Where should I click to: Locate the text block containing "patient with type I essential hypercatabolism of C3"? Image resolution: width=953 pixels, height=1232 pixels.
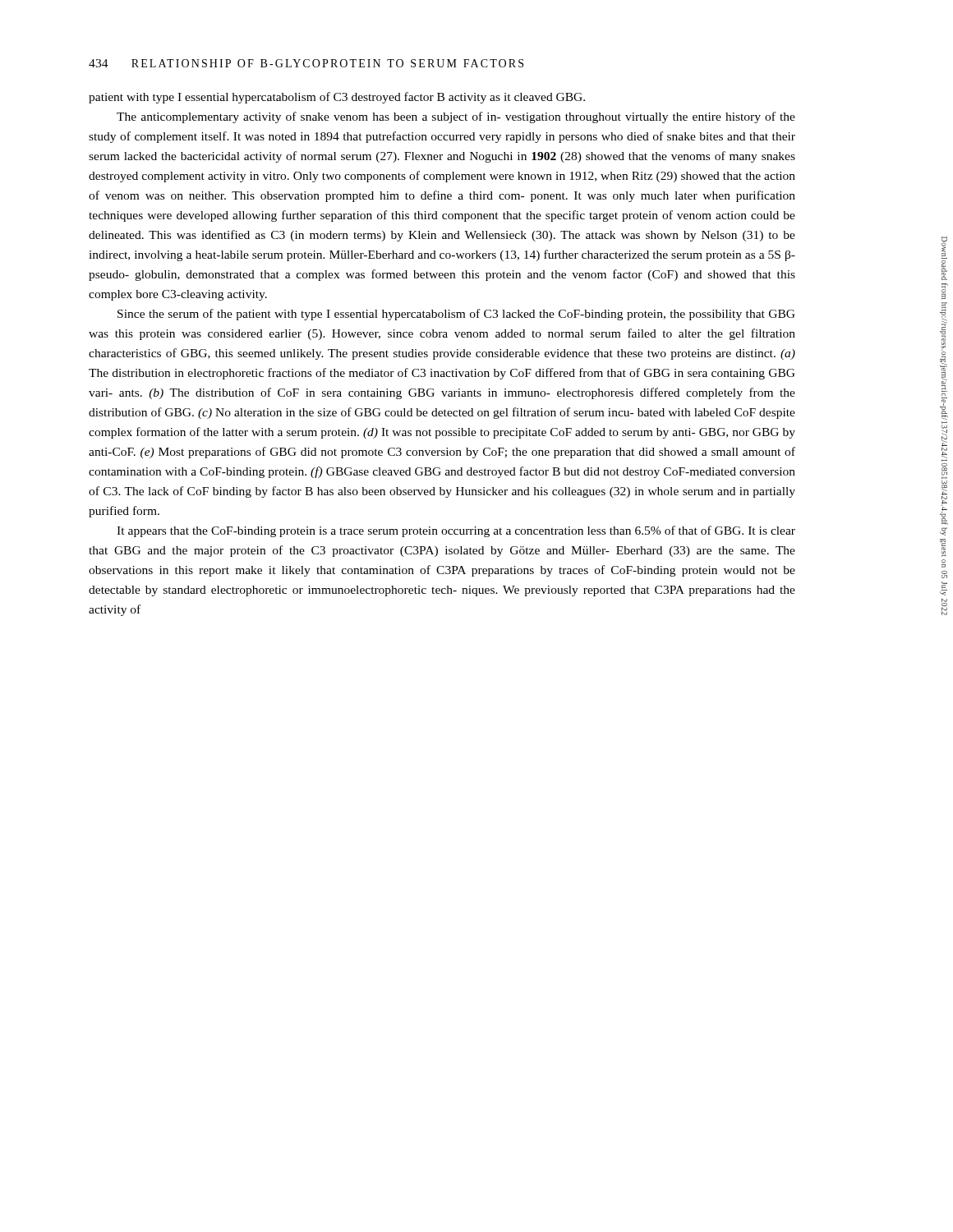pyautogui.click(x=442, y=353)
